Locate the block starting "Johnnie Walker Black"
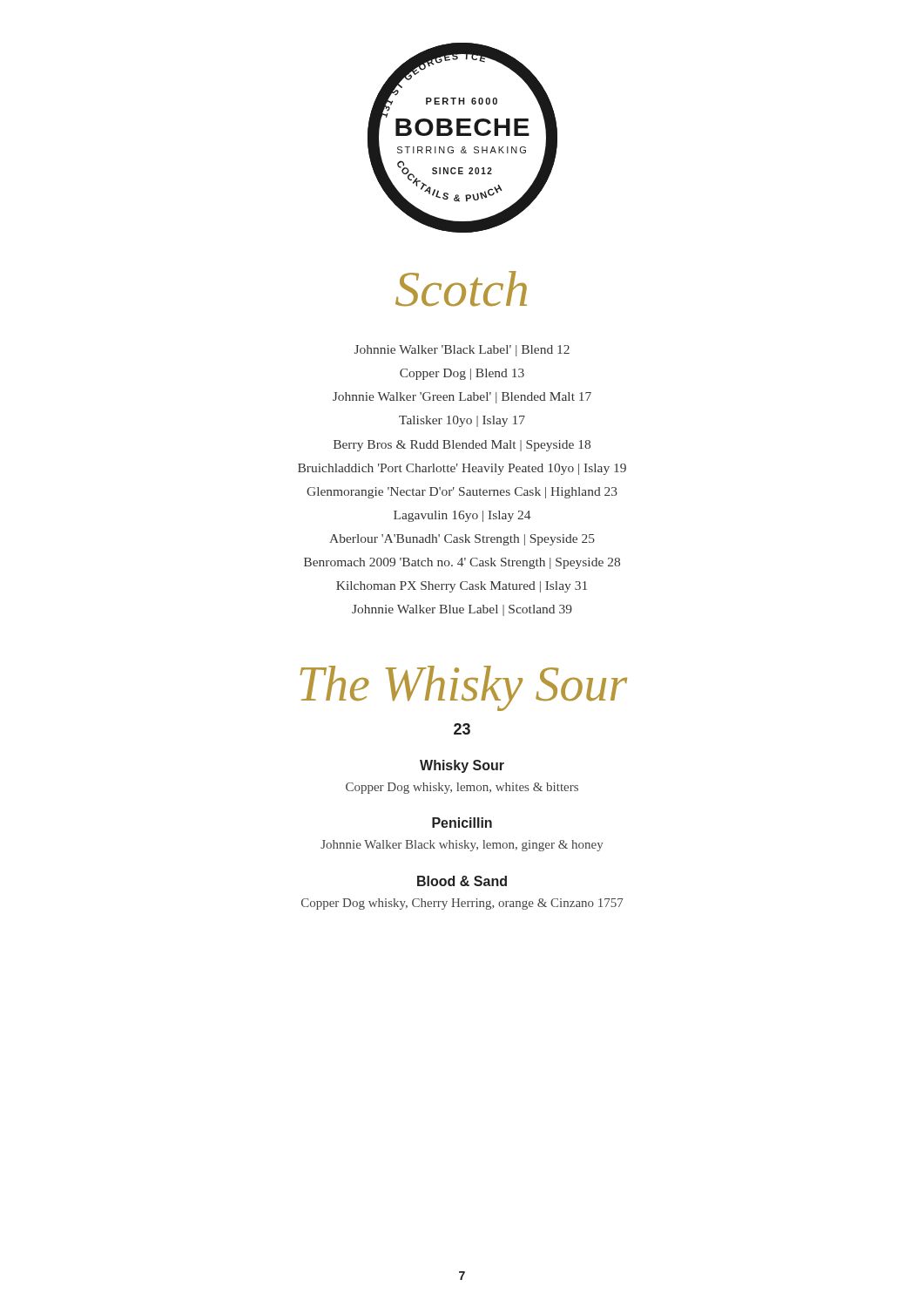924x1307 pixels. coord(462,844)
